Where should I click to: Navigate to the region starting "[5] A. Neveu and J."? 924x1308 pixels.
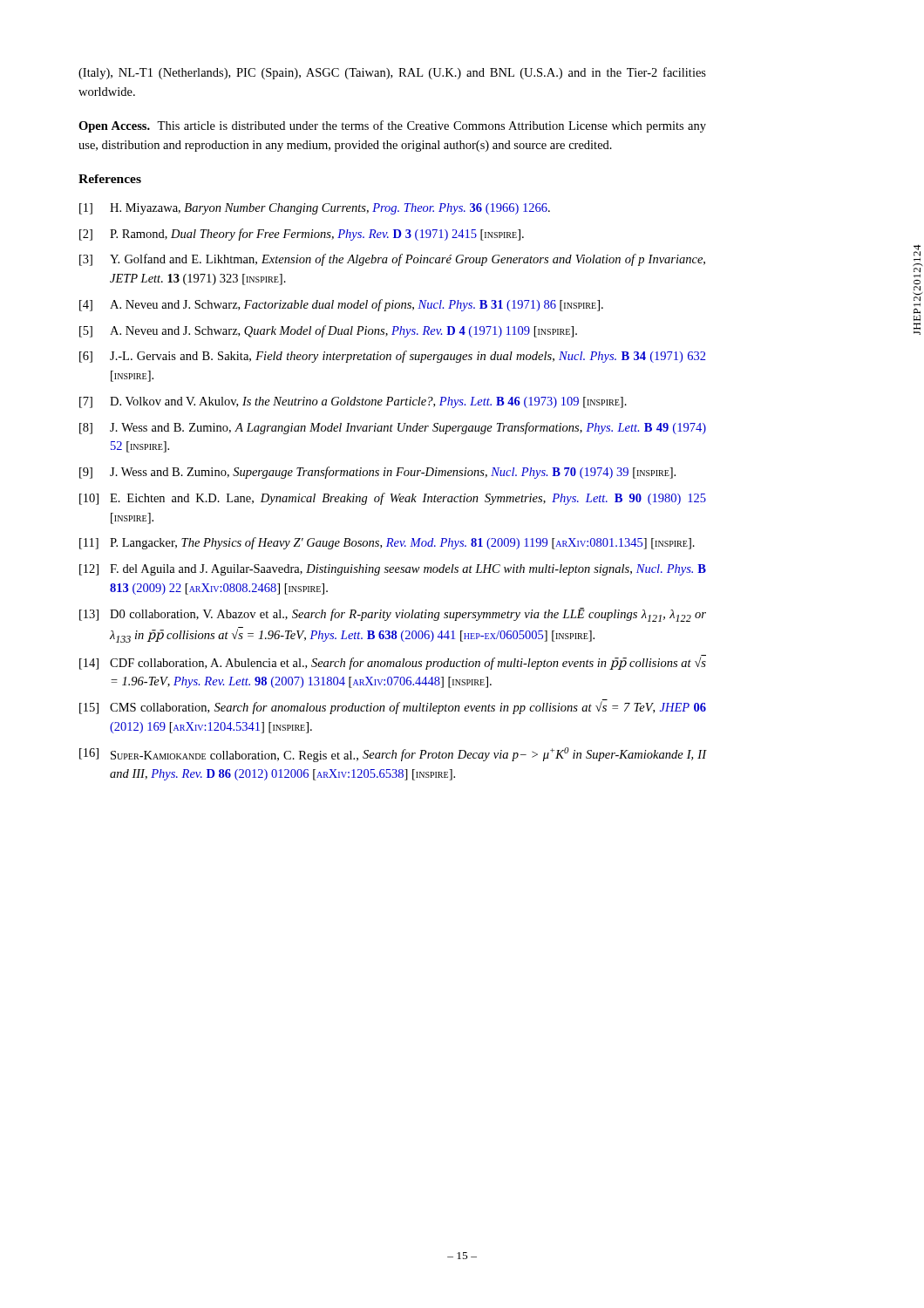392,331
